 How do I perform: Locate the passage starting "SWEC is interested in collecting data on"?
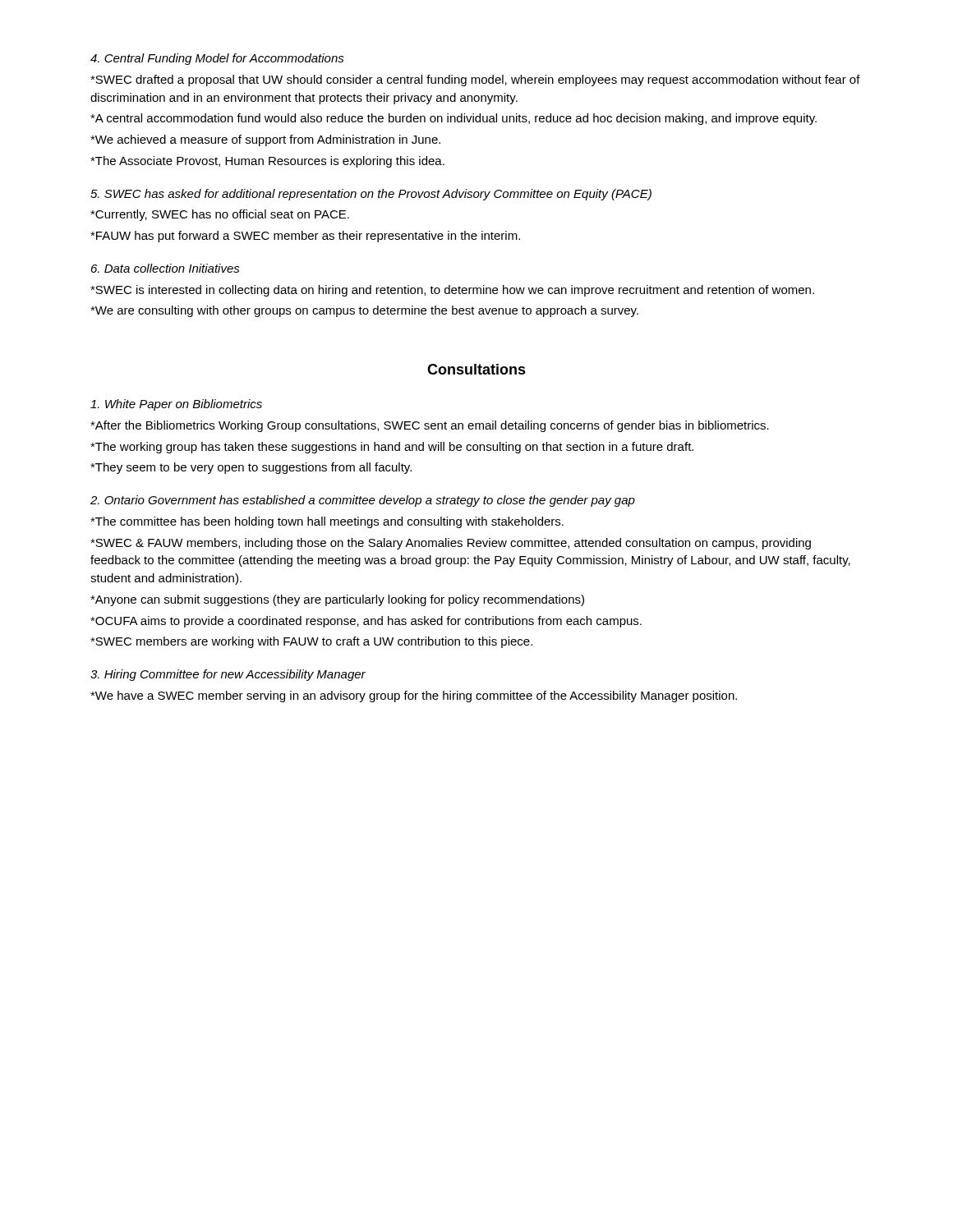point(476,289)
